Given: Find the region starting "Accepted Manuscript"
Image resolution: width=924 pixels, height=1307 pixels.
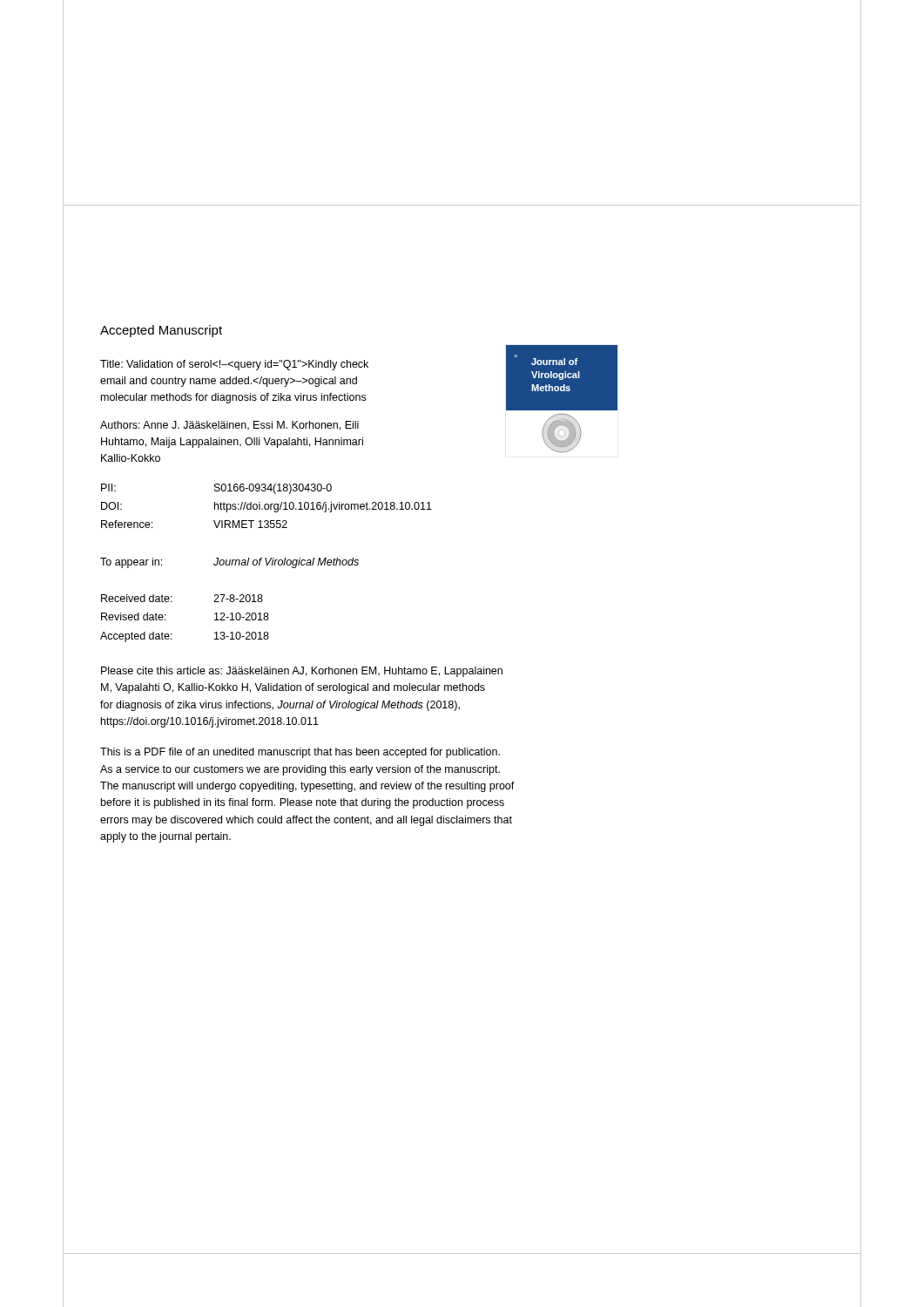Looking at the screenshot, I should coord(161,330).
